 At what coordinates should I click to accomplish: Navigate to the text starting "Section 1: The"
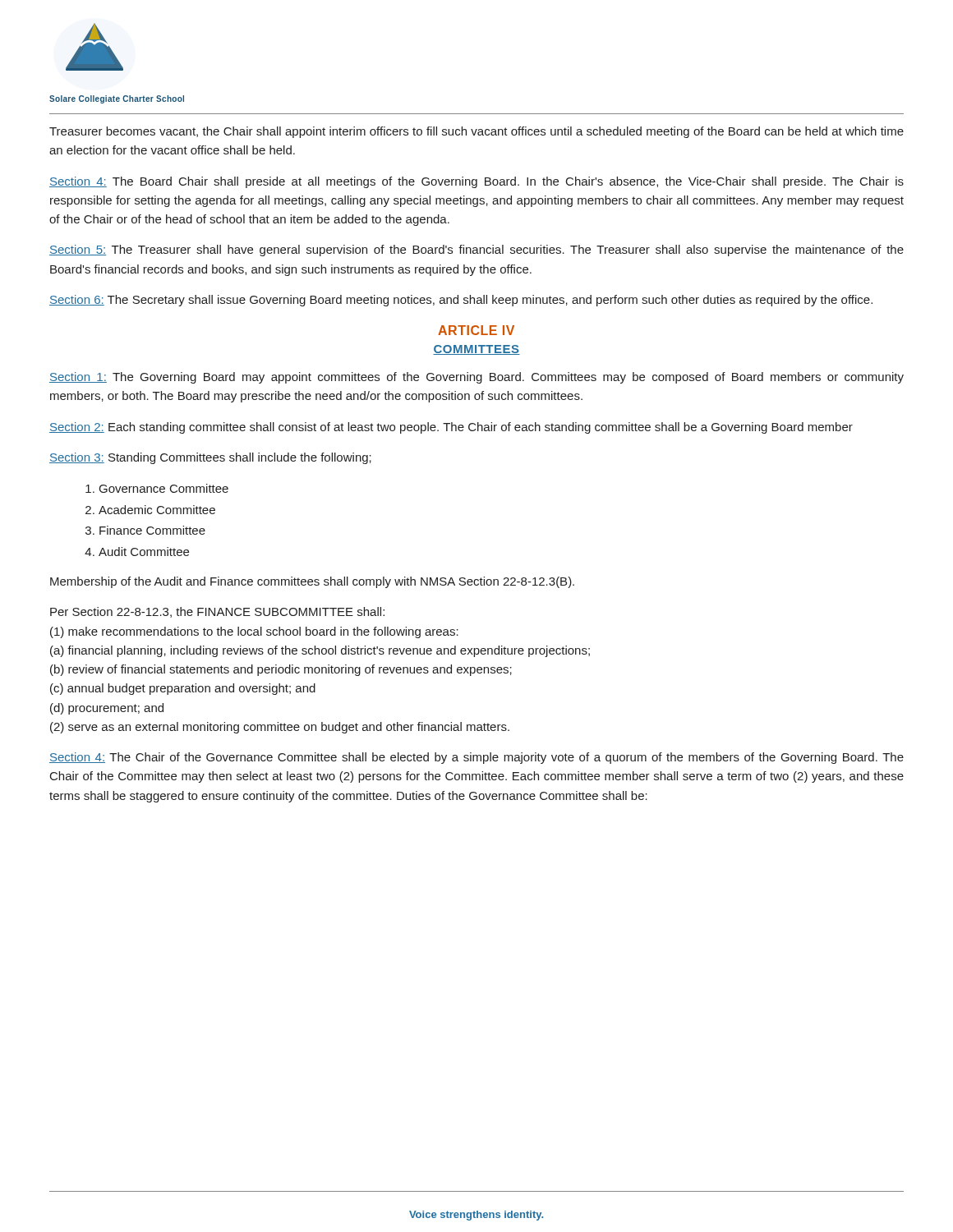click(476, 386)
